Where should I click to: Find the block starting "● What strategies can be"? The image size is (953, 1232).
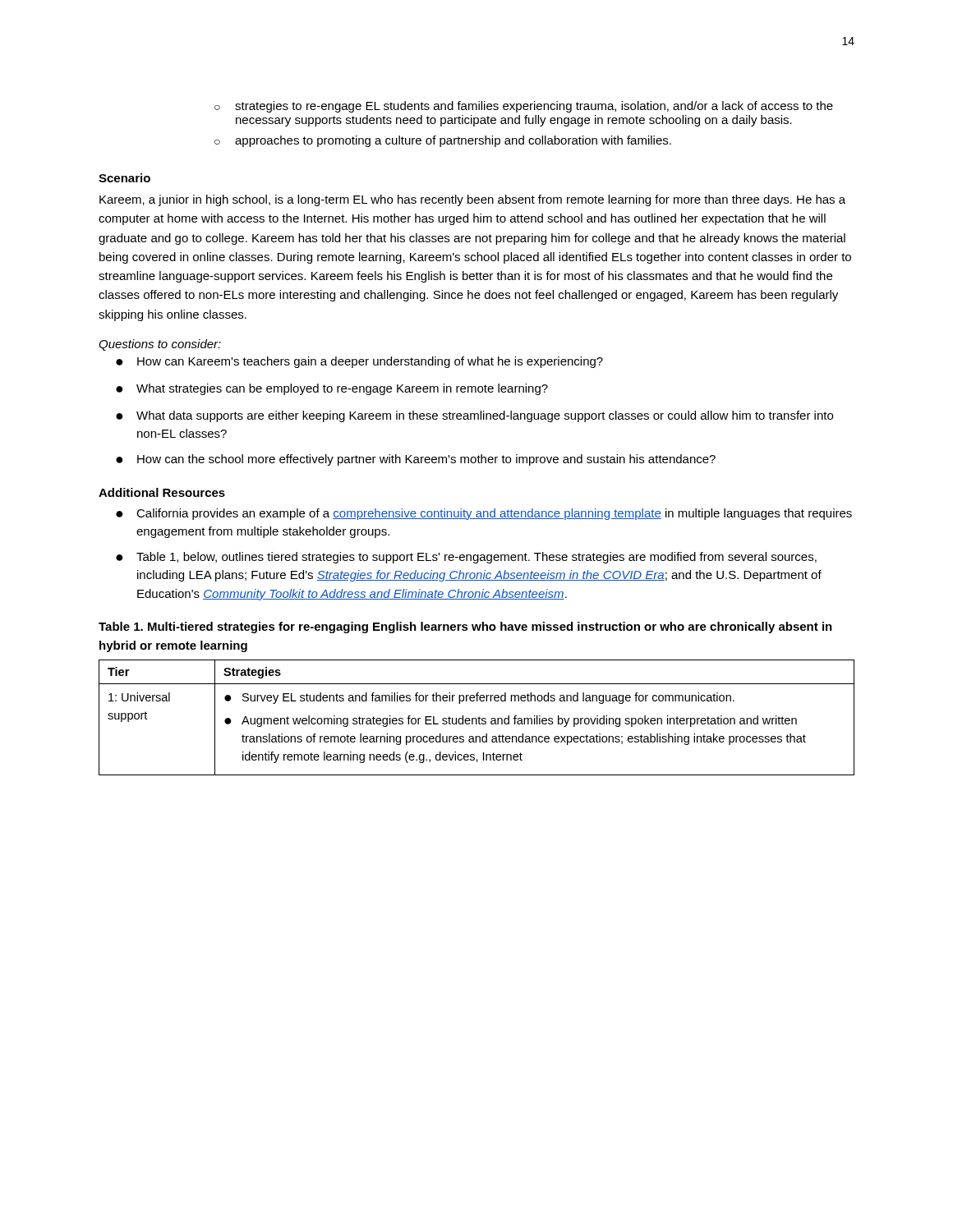pyautogui.click(x=332, y=389)
